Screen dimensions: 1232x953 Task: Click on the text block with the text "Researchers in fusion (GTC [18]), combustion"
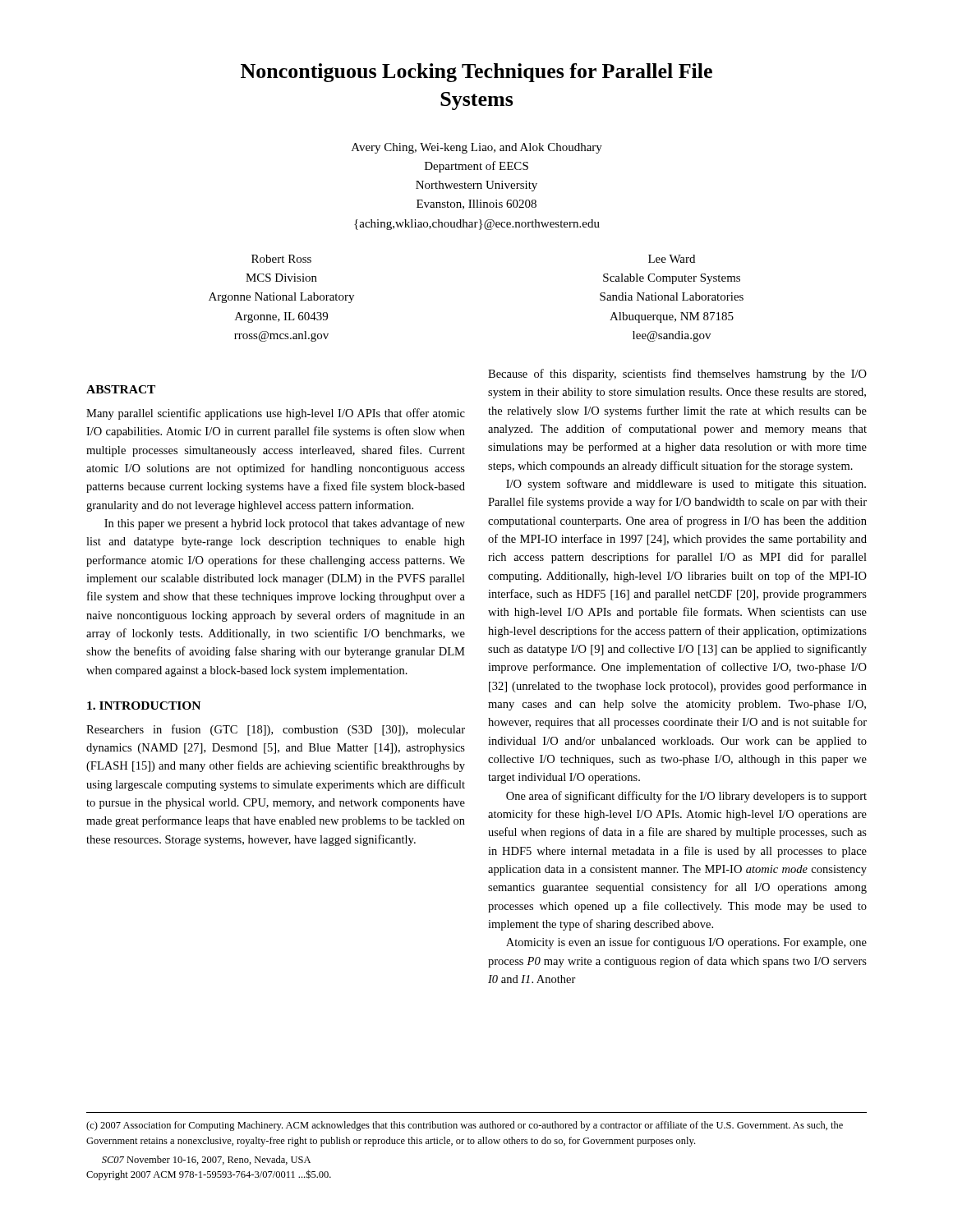(276, 784)
